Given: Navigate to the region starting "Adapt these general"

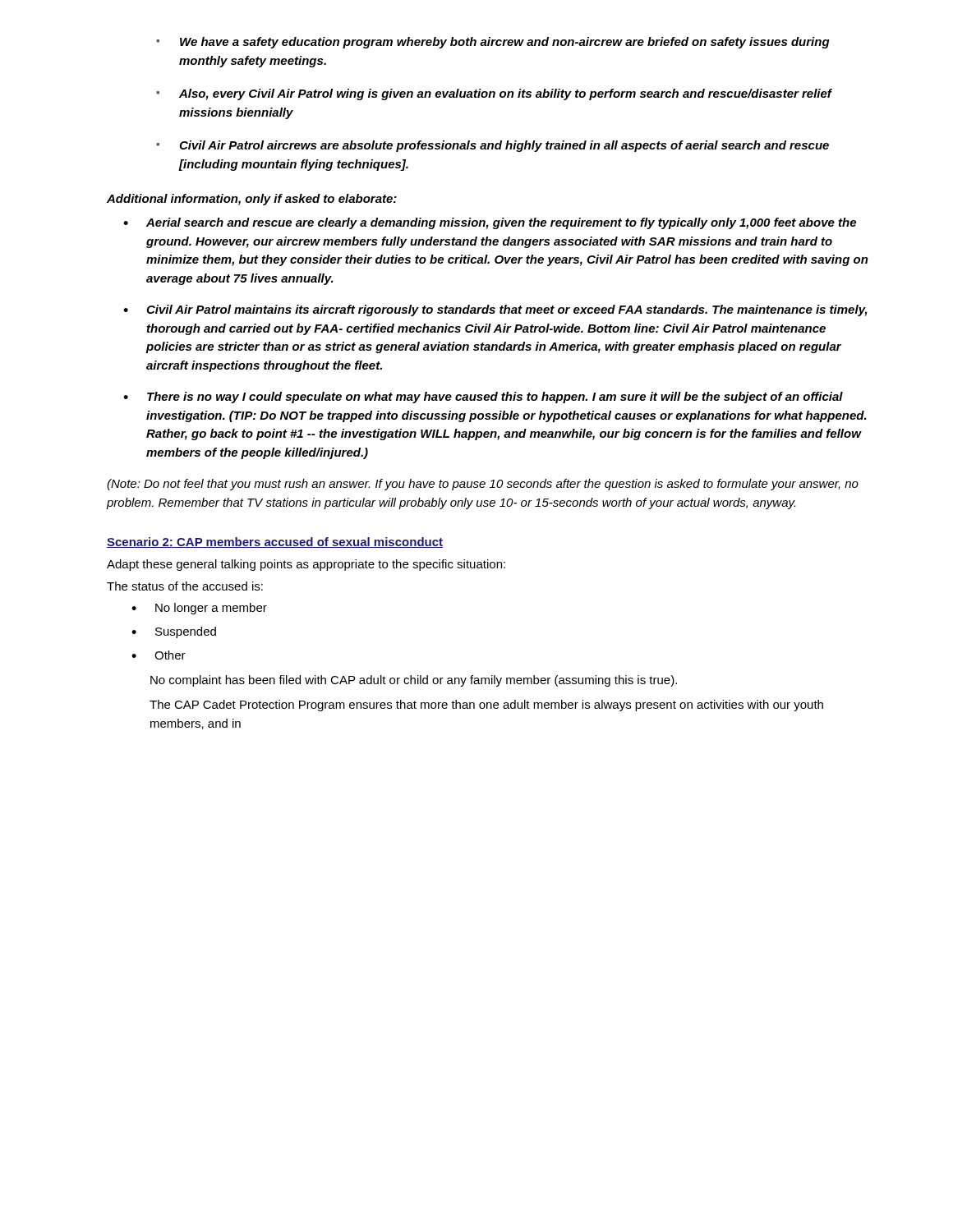Looking at the screenshot, I should (x=307, y=564).
